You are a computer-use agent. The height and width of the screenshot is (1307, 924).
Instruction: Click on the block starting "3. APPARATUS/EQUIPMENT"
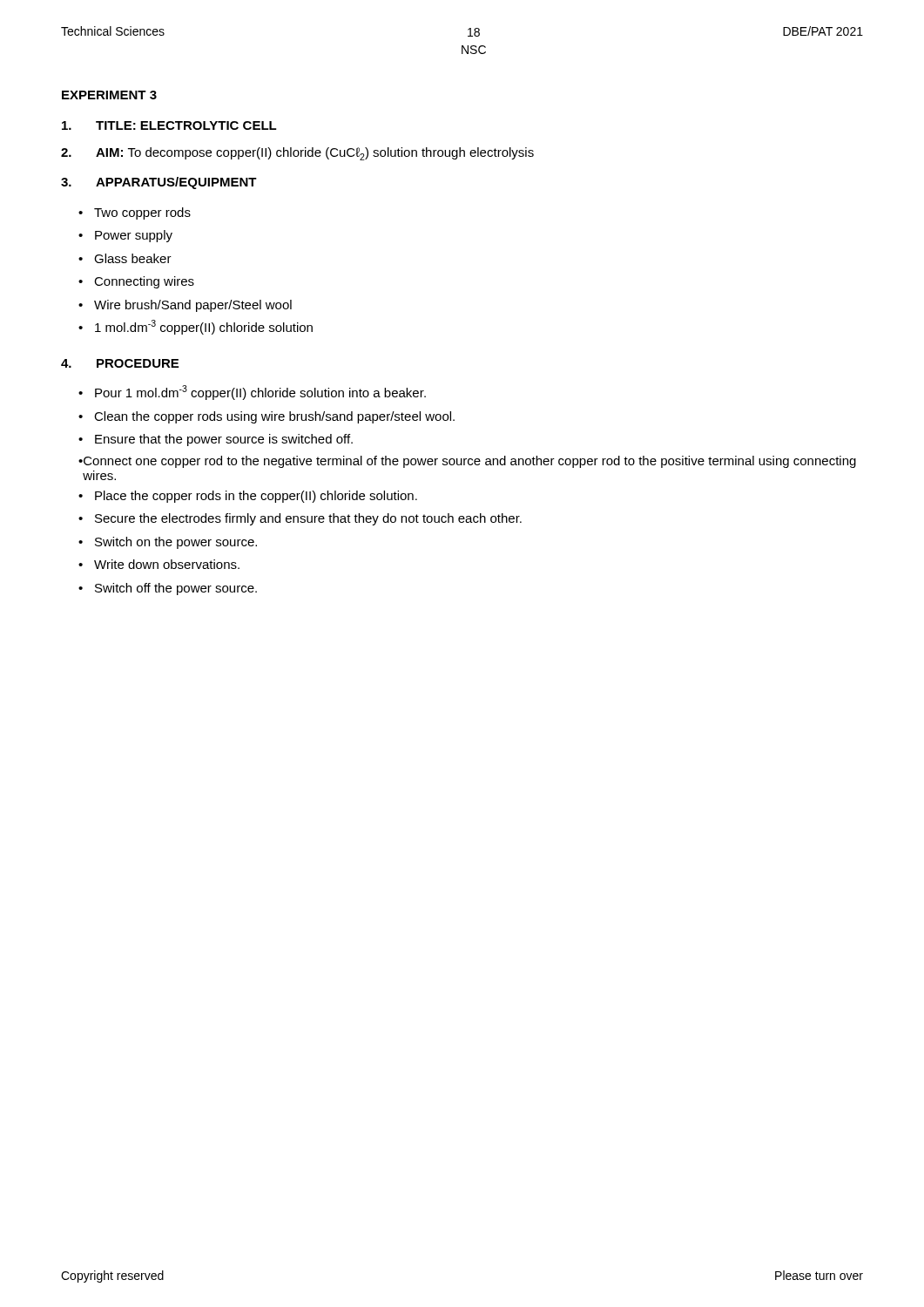159,182
